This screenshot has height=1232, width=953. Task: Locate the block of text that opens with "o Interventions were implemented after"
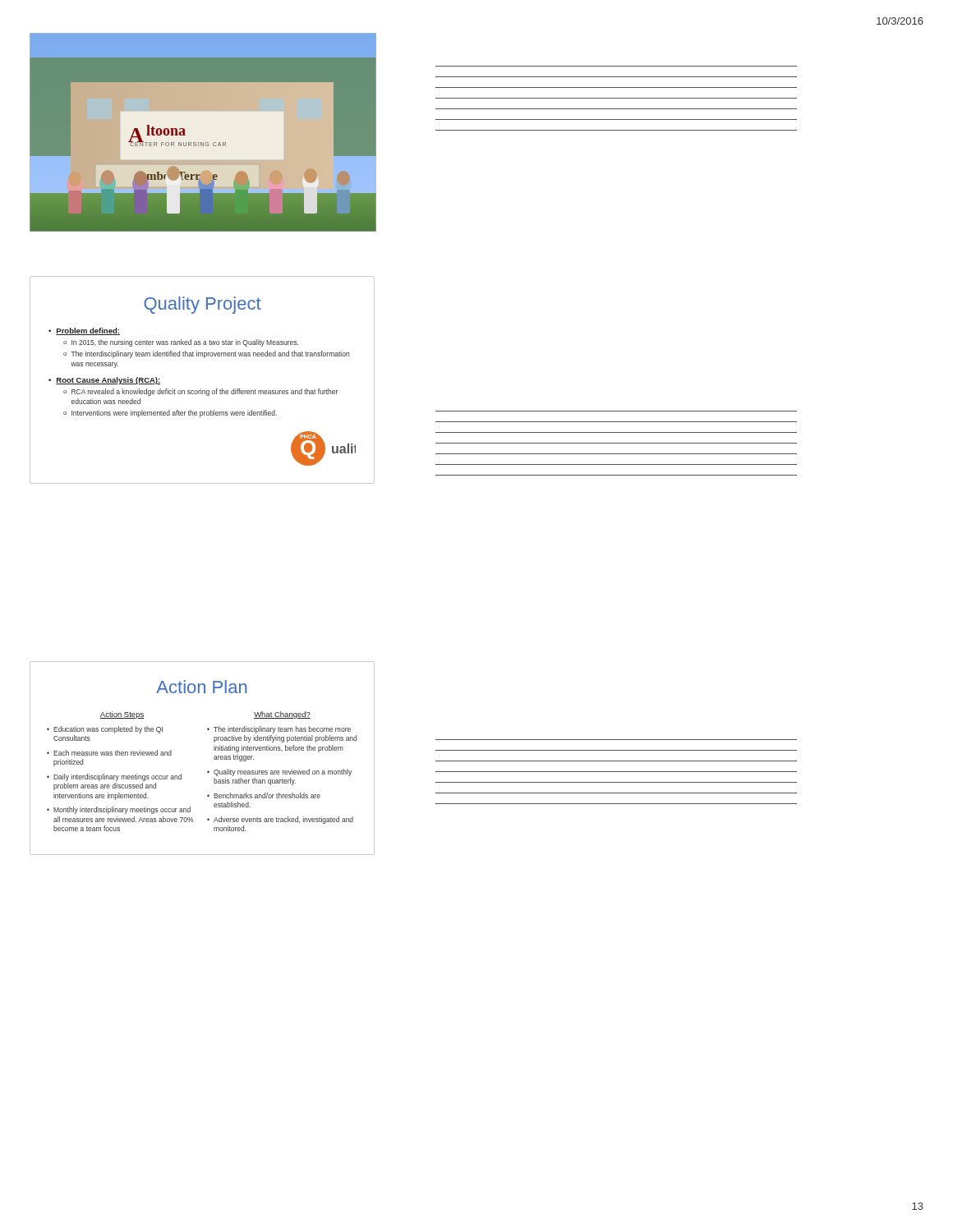click(170, 414)
